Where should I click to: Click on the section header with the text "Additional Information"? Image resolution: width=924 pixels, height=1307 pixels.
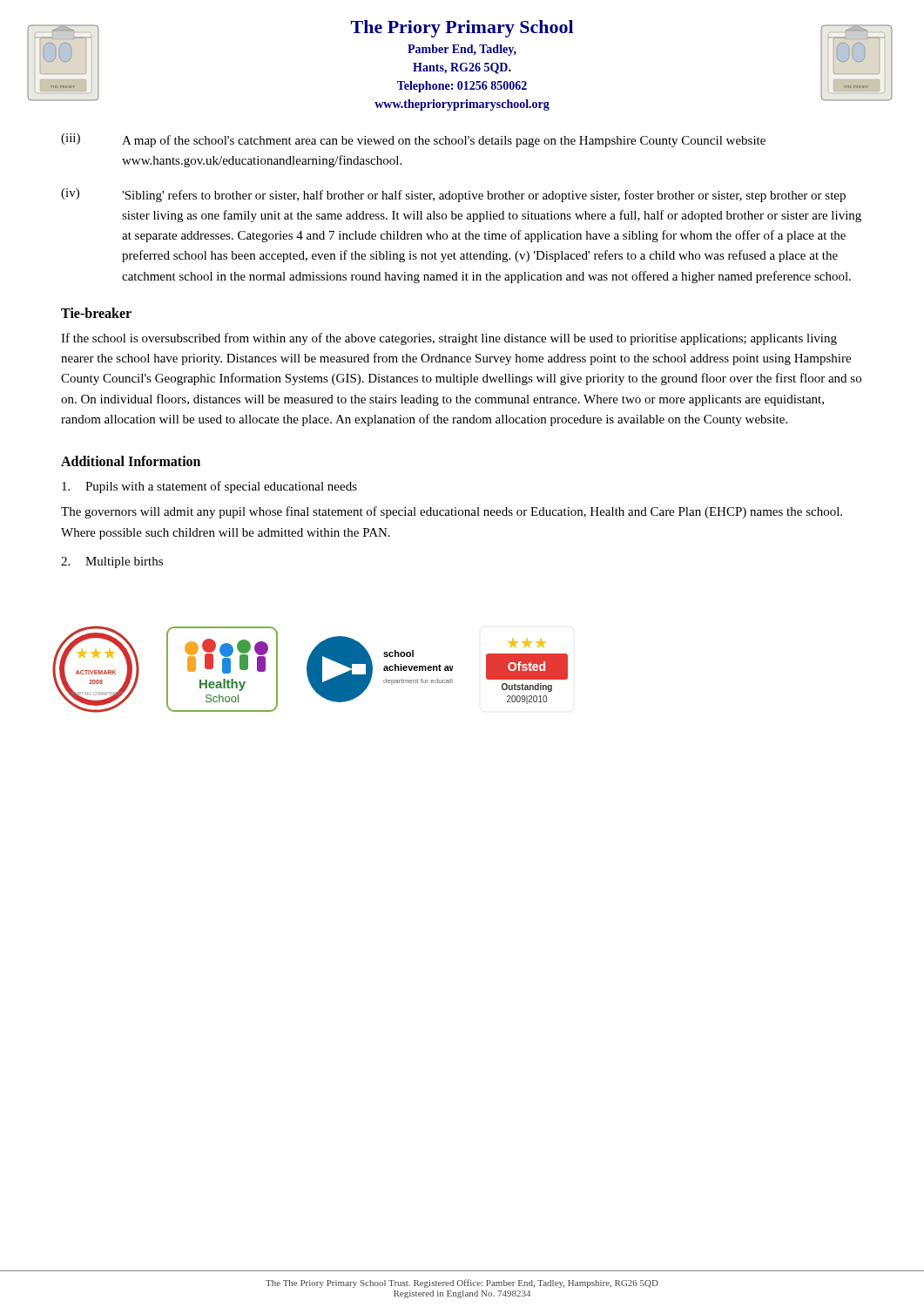[131, 461]
